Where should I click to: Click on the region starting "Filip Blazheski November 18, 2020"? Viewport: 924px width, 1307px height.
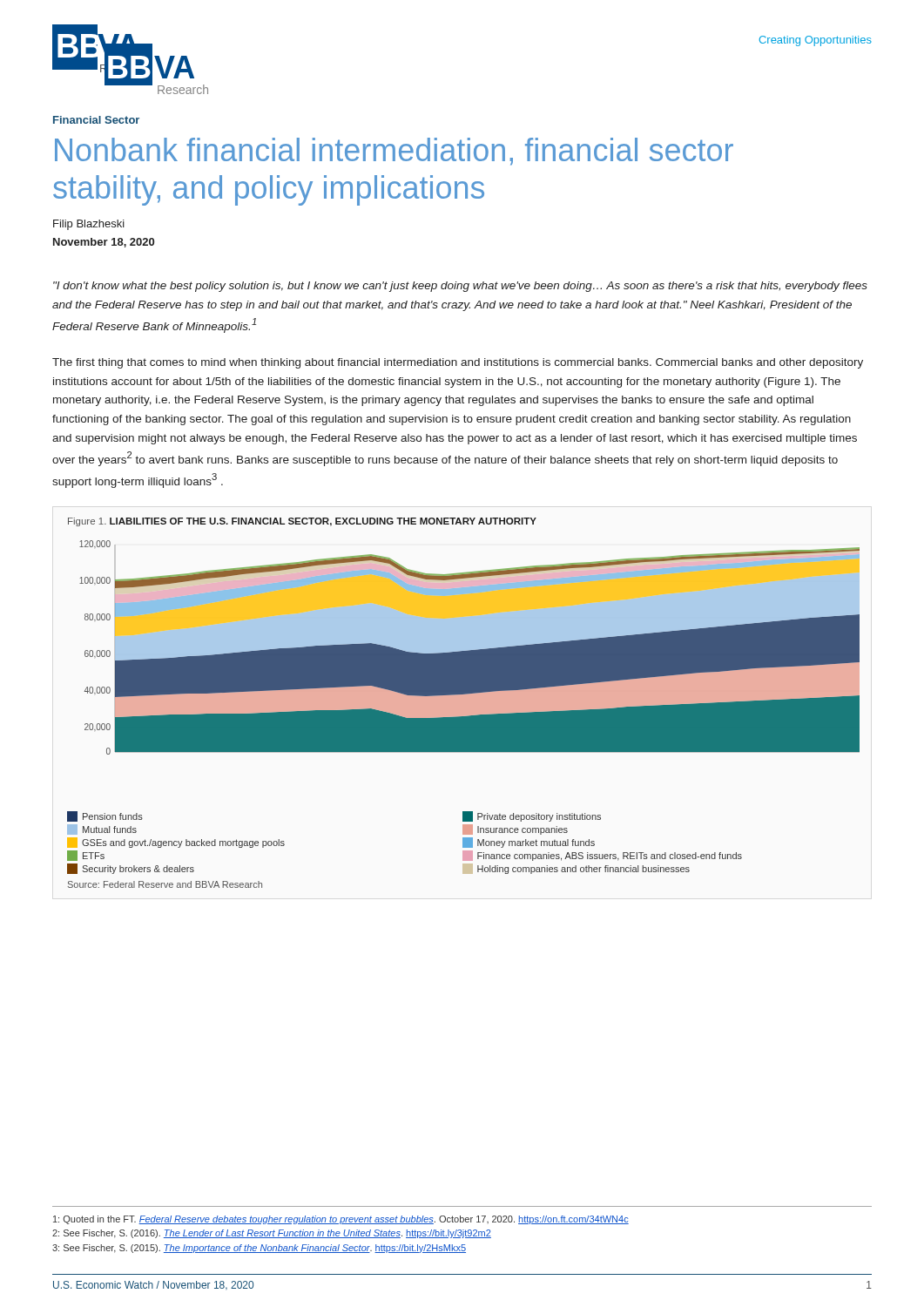(x=104, y=233)
